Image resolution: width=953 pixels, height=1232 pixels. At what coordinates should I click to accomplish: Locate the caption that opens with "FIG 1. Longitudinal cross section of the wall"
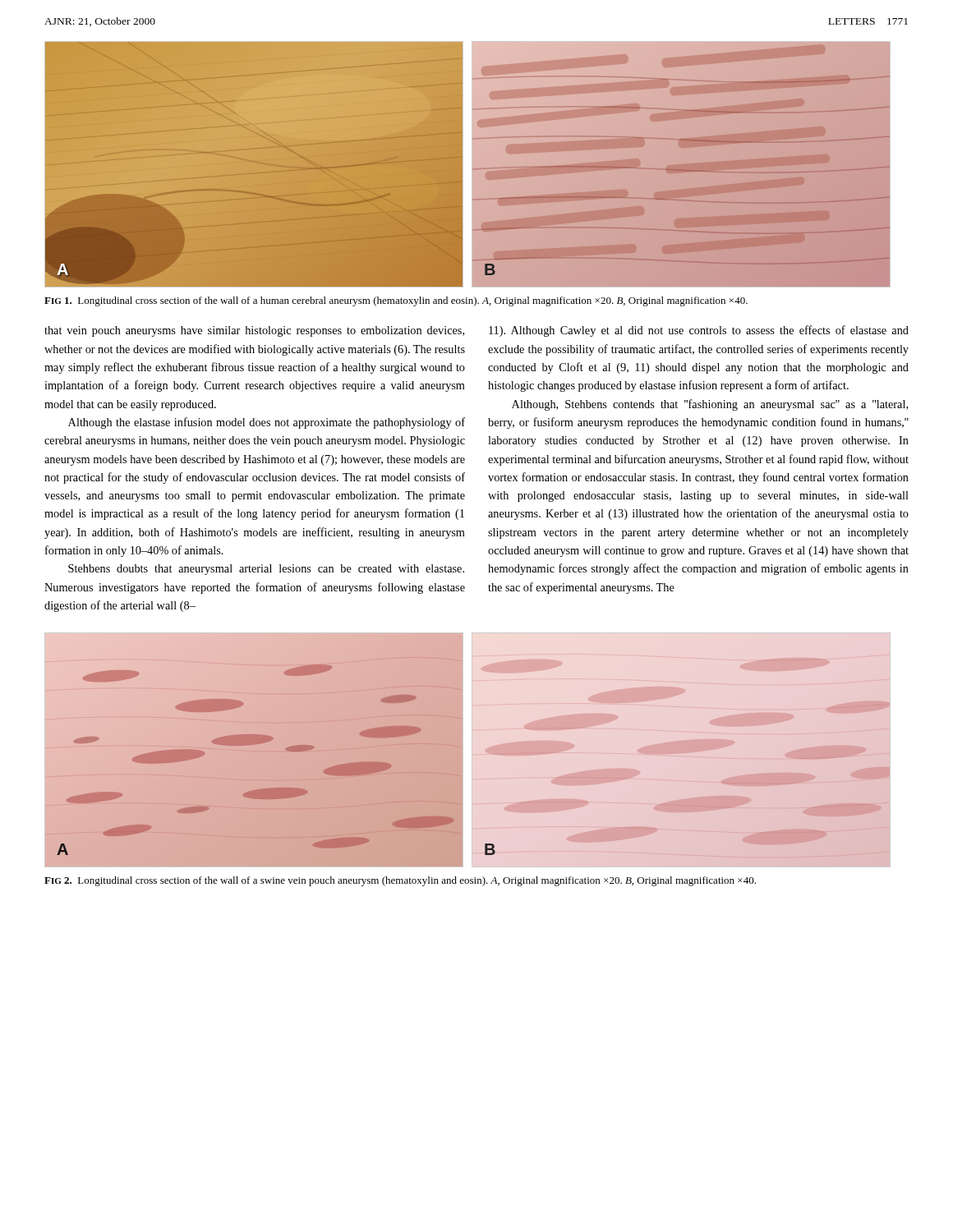pos(396,300)
